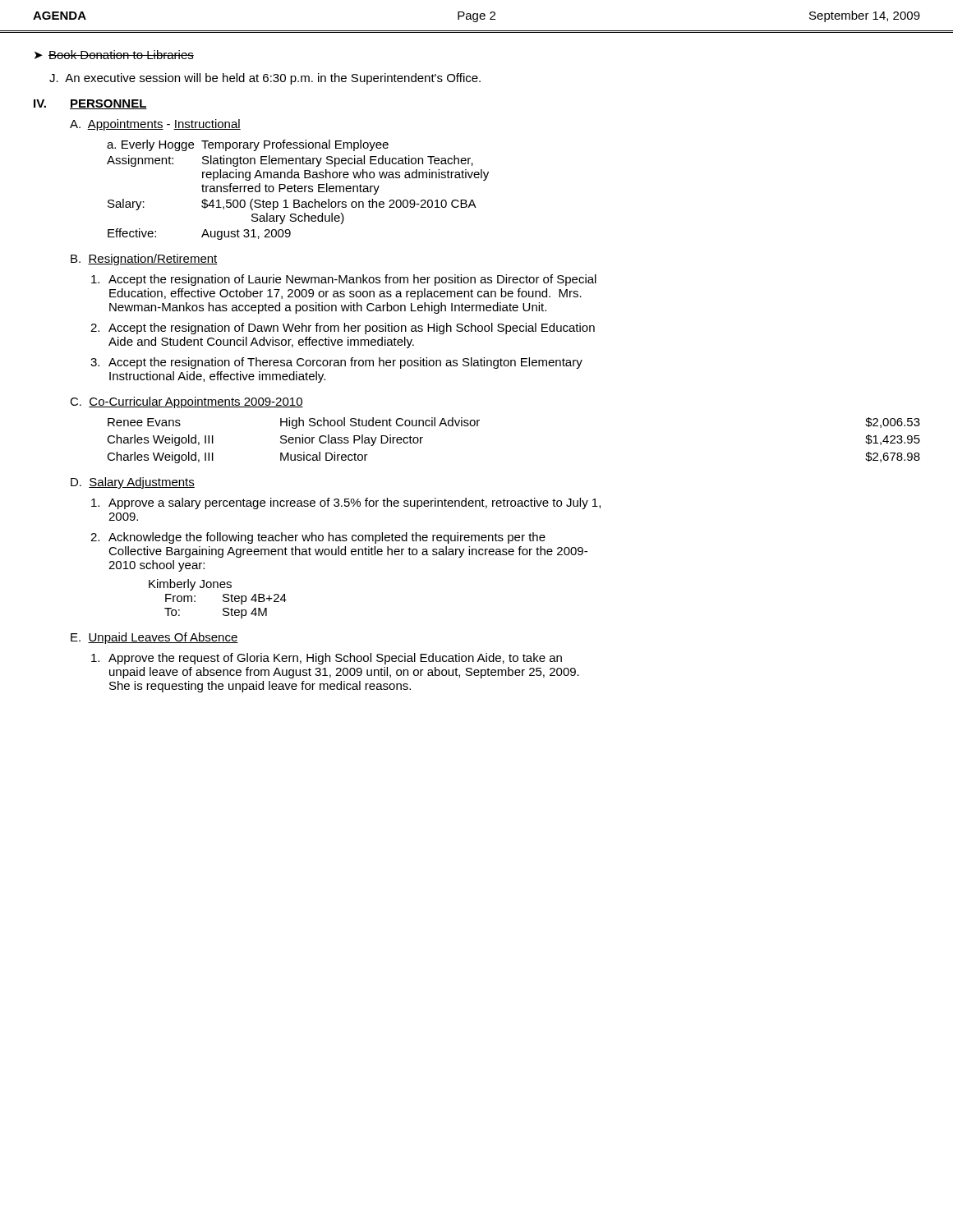Where does it say "B. Resignation/Retirement"?
The height and width of the screenshot is (1232, 953).
click(x=143, y=258)
